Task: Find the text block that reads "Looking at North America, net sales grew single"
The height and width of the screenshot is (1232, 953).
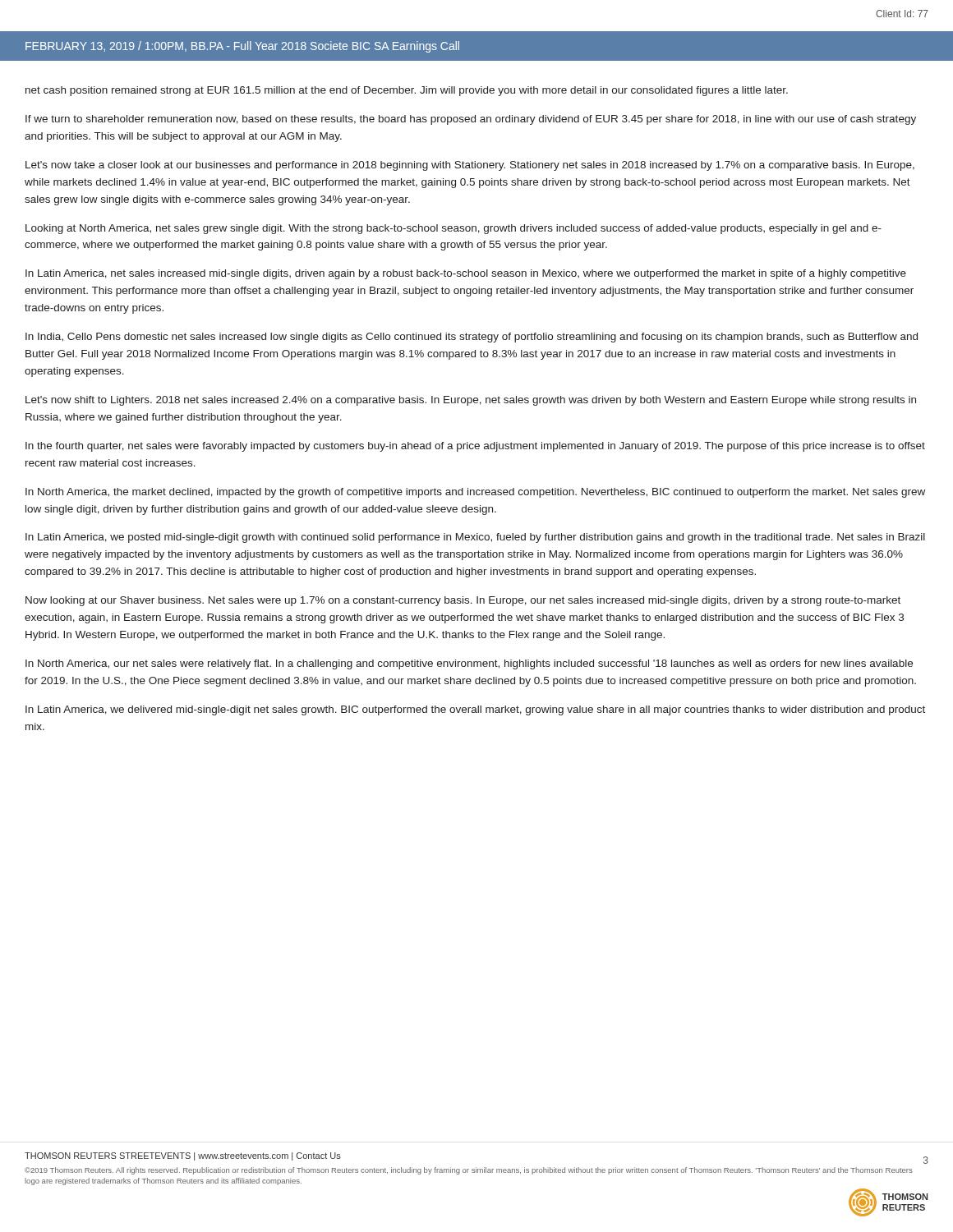Action: click(453, 236)
